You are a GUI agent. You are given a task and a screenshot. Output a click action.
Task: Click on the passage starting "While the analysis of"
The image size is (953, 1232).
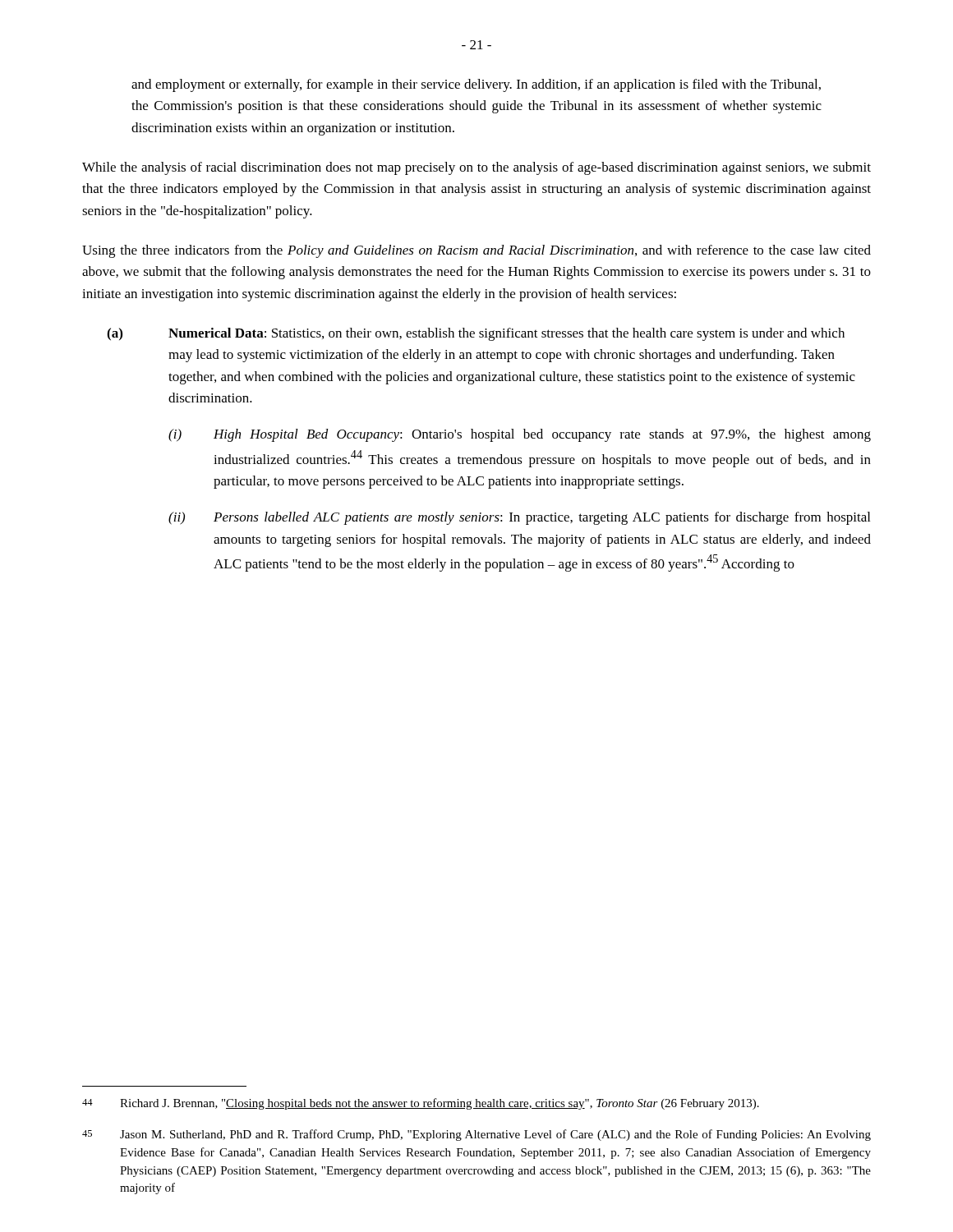tap(476, 189)
